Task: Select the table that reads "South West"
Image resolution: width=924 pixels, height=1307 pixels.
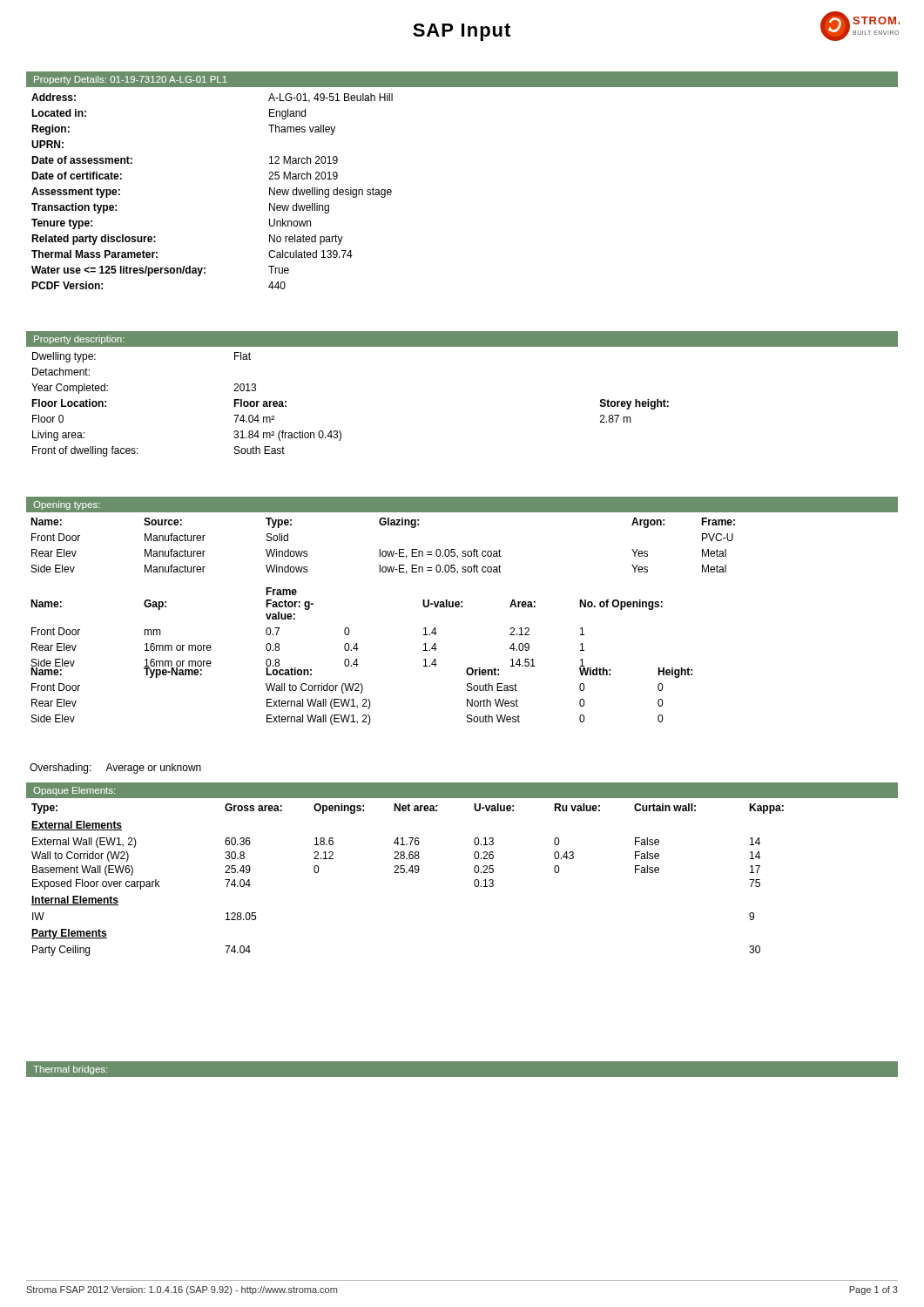Action: click(462, 695)
